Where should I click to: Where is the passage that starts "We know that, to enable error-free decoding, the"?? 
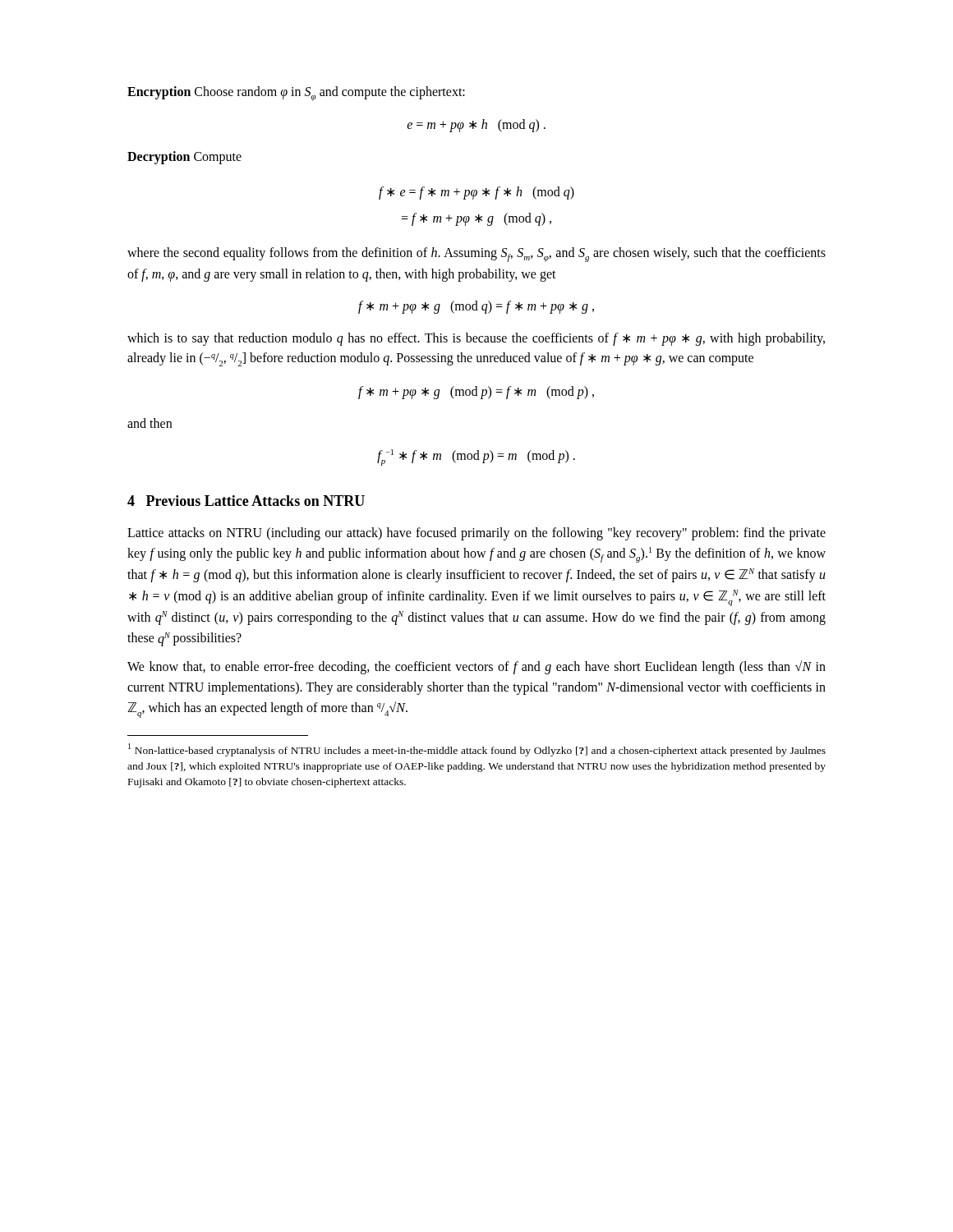(476, 689)
